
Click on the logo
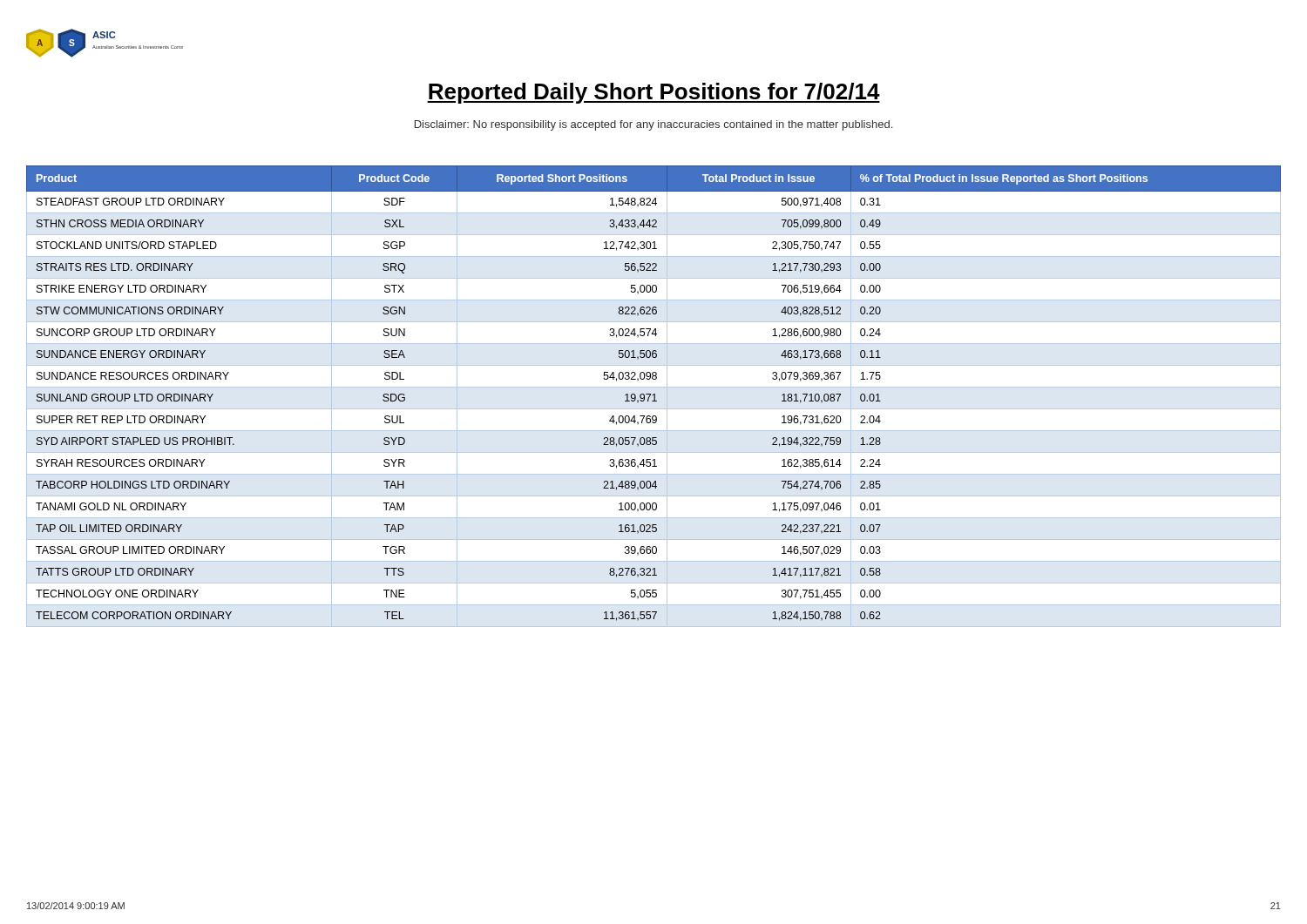pos(105,44)
